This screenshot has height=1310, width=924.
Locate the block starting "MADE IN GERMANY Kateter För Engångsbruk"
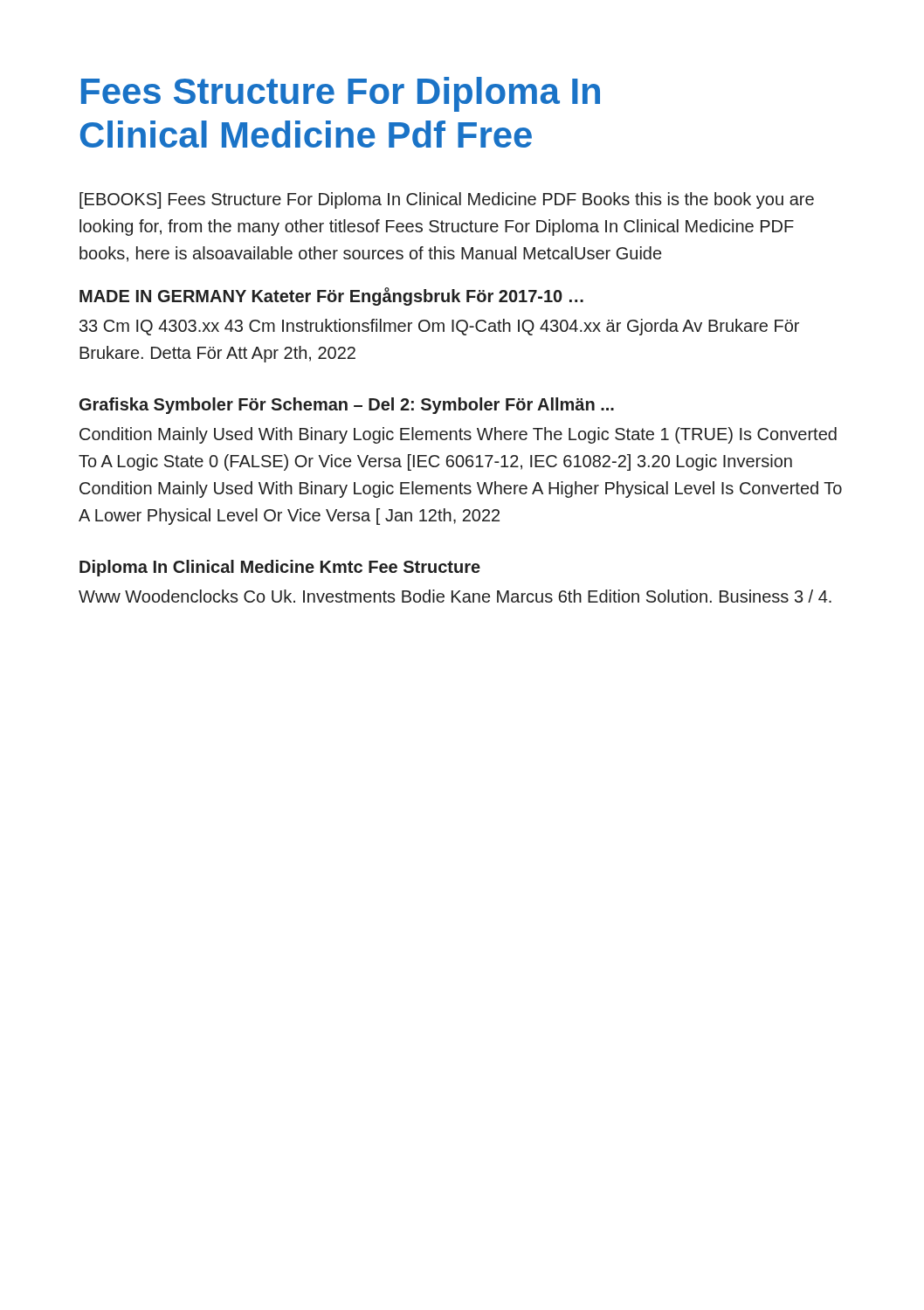[x=332, y=296]
